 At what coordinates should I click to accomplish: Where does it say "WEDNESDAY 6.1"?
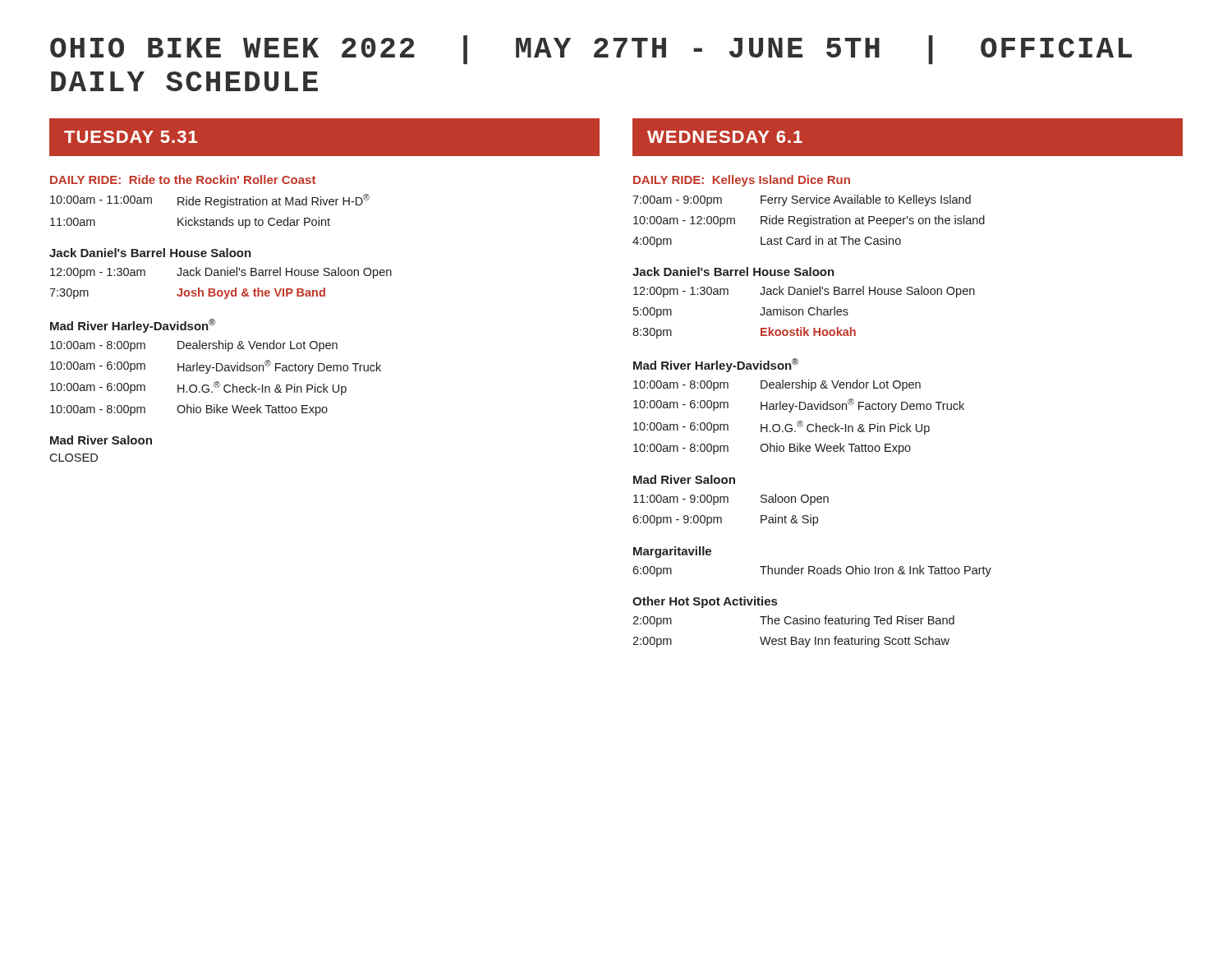click(x=908, y=137)
